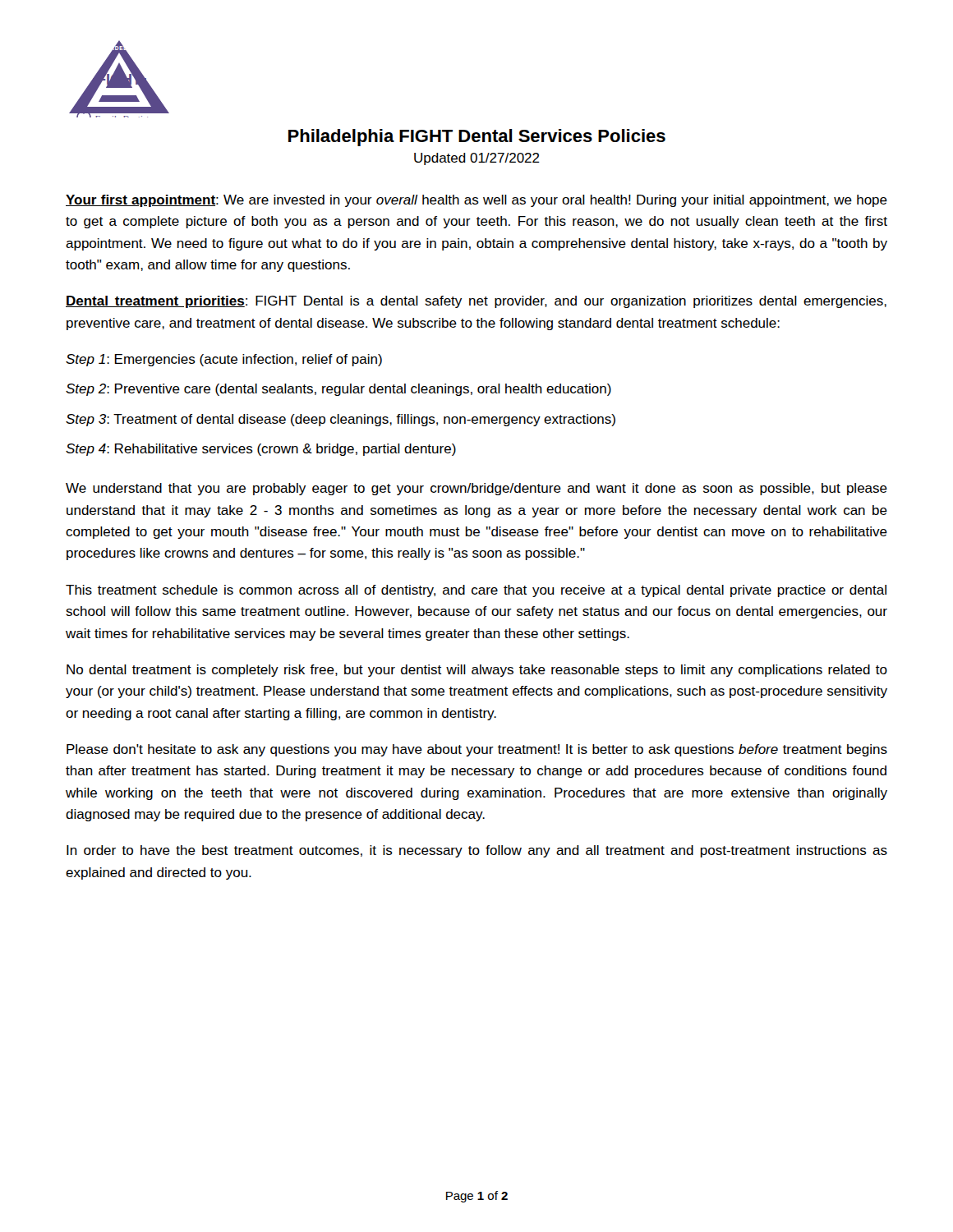Click on the text block with the text "Please don't hesitate to ask any"
953x1232 pixels.
[x=476, y=782]
